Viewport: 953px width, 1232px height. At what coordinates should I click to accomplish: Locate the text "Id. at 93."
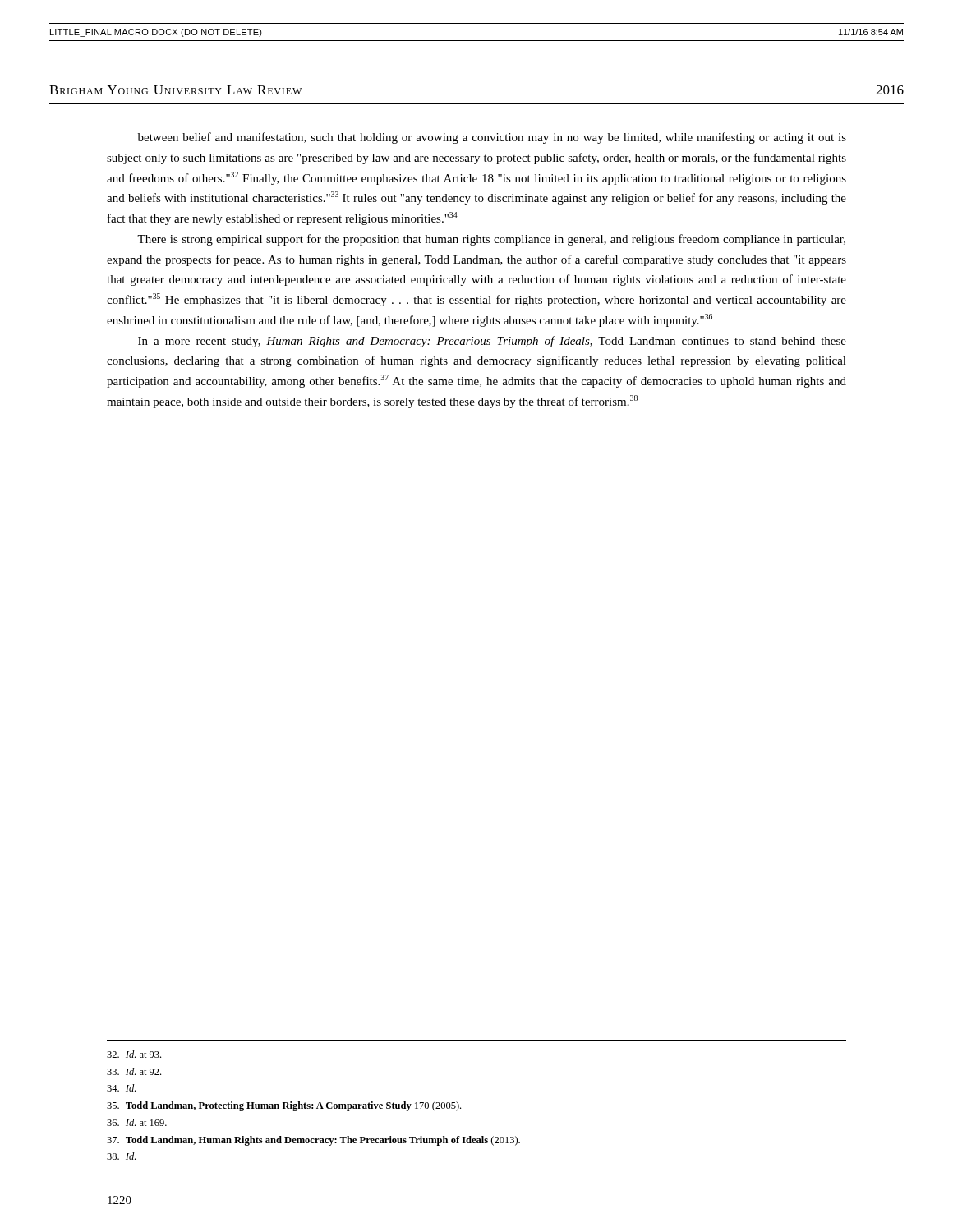click(x=134, y=1054)
